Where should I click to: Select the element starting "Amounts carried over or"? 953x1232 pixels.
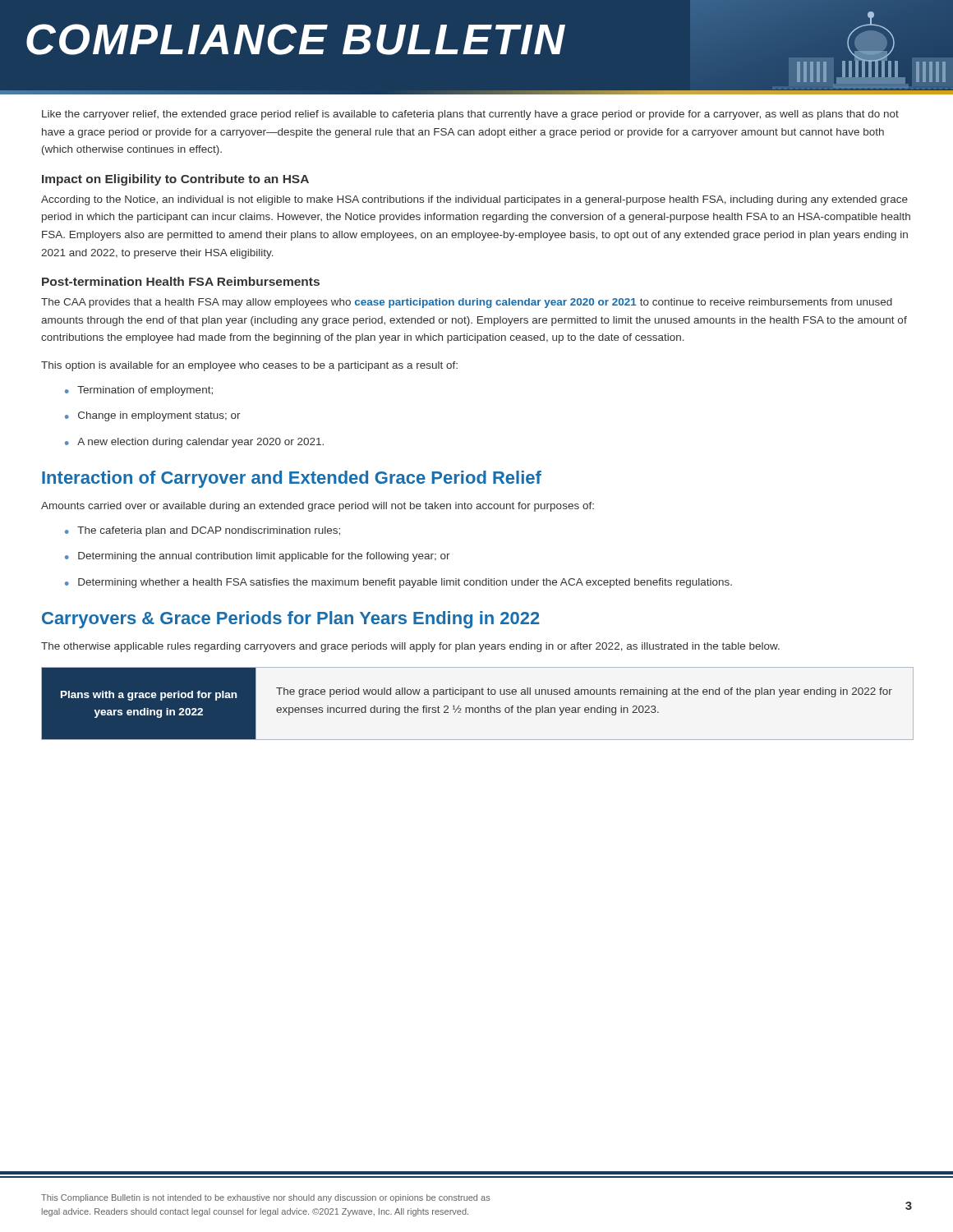[x=318, y=505]
